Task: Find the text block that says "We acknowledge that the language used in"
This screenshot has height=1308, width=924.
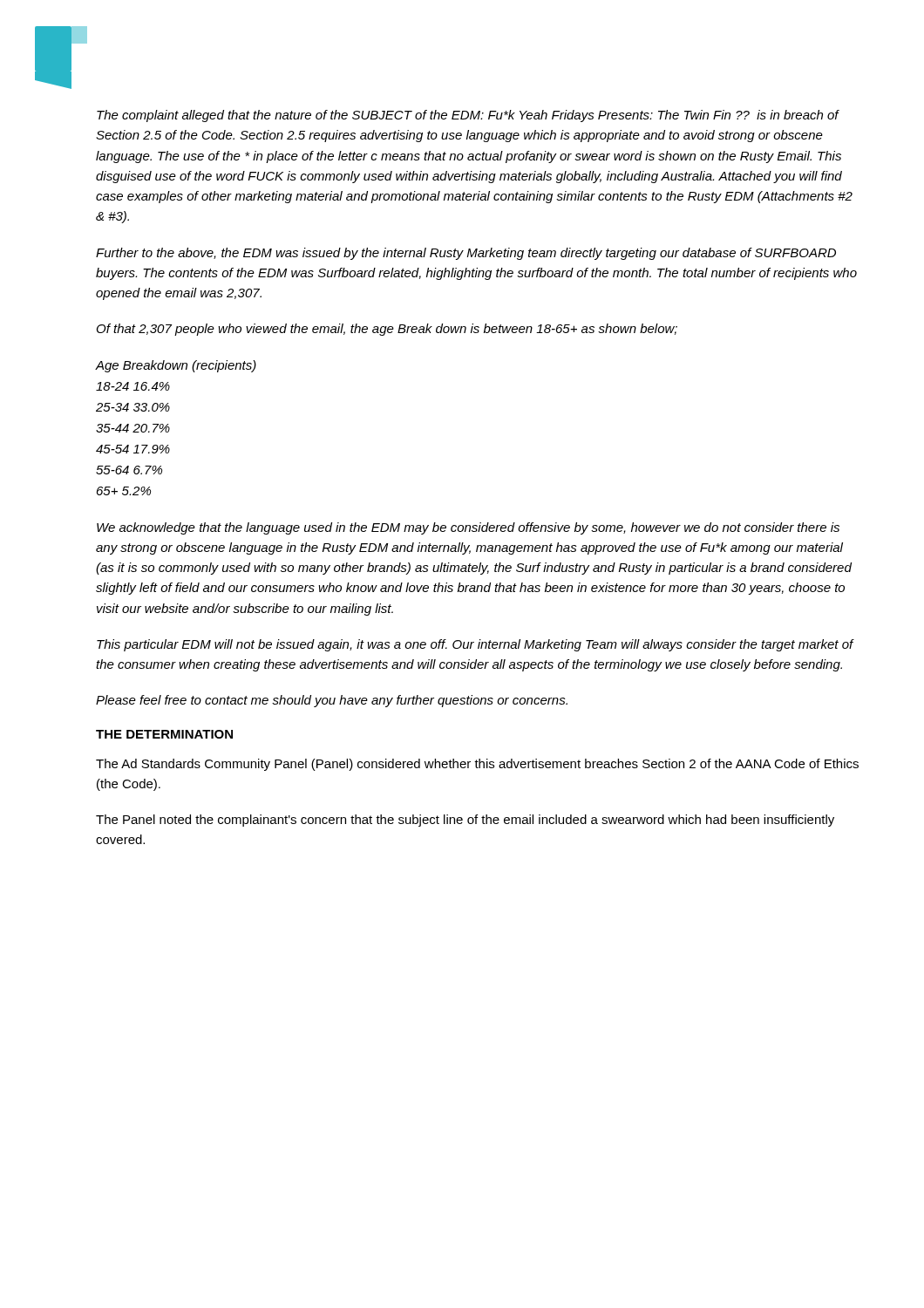Action: pyautogui.click(x=474, y=567)
